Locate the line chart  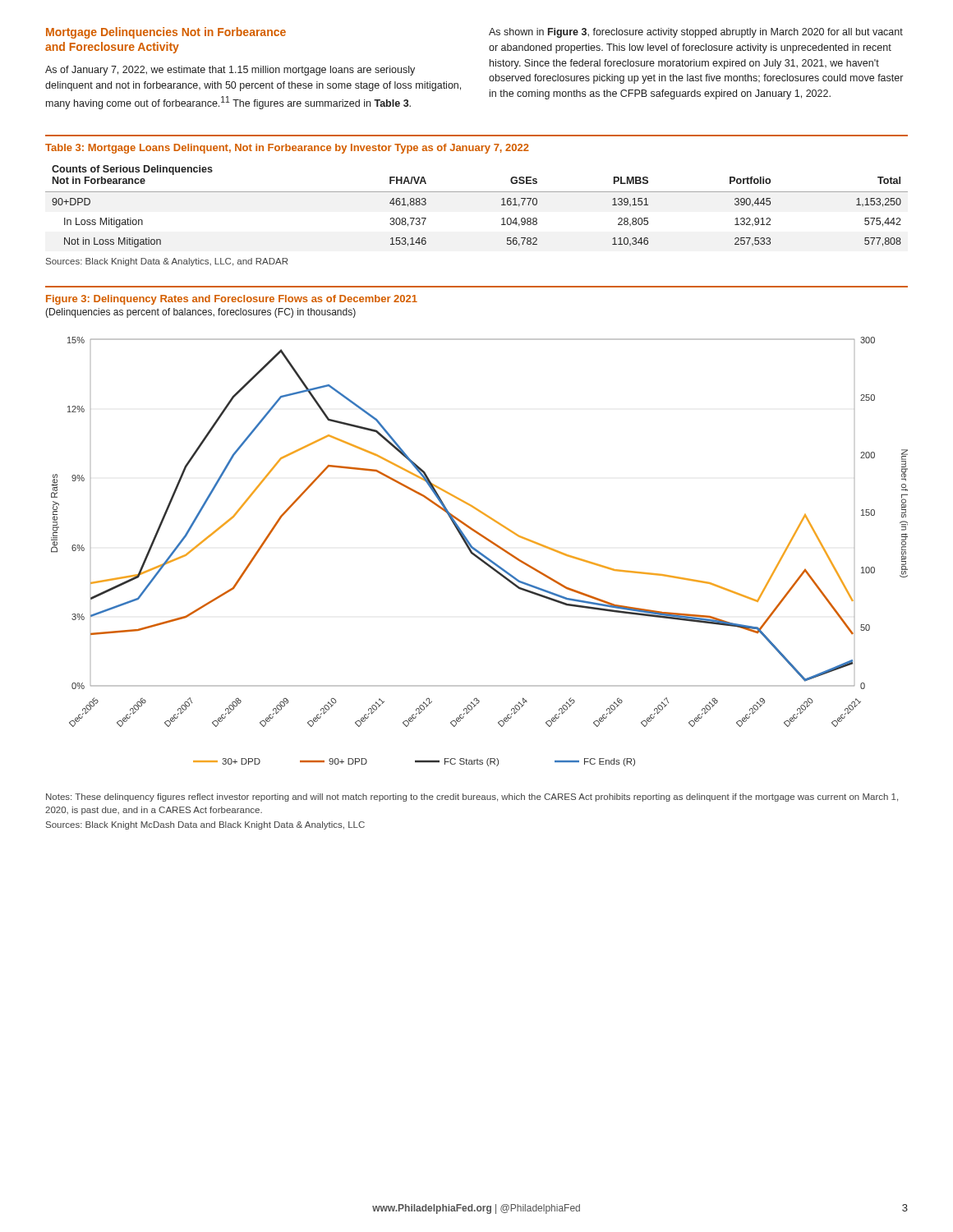click(x=476, y=555)
